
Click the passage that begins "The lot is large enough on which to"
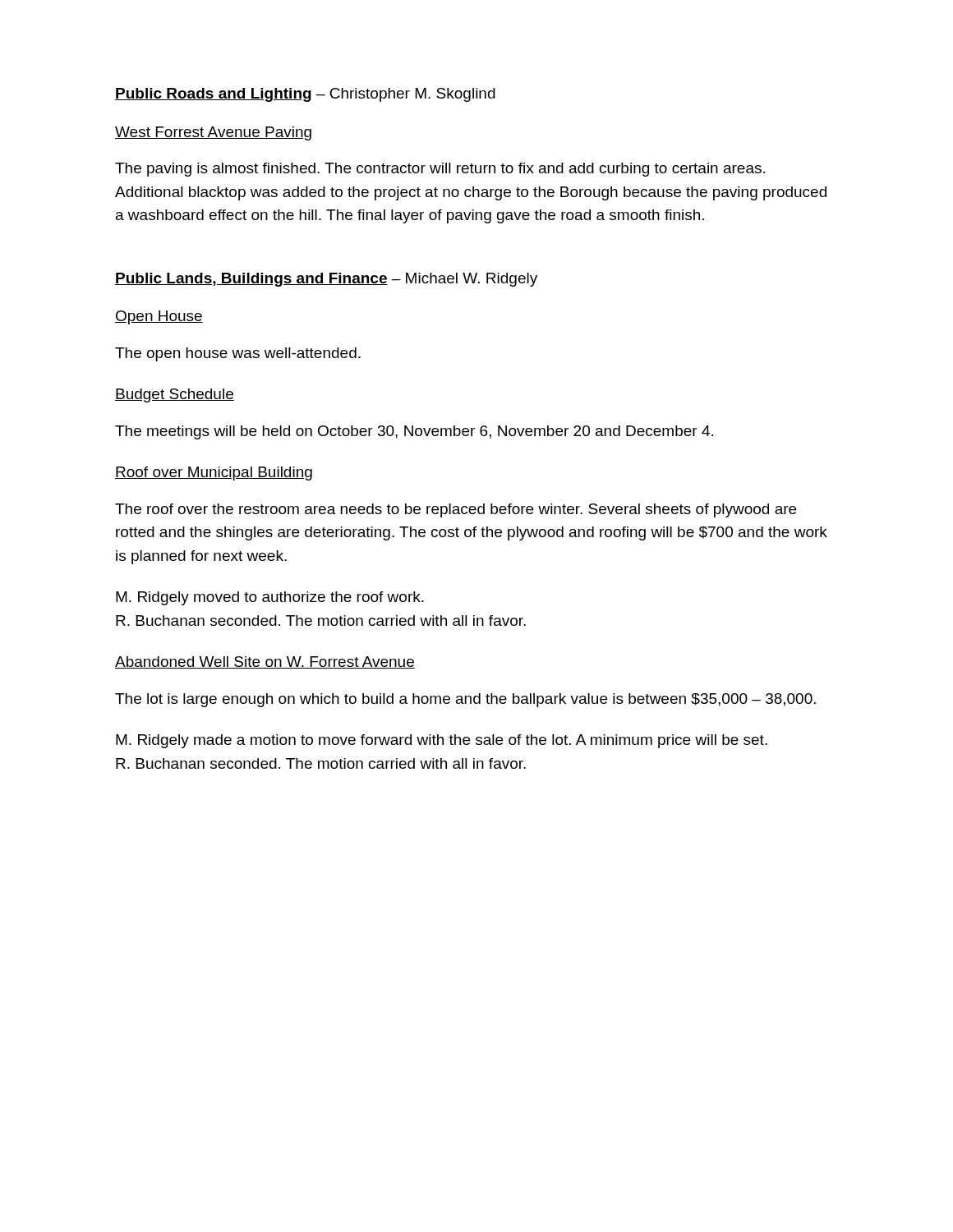click(466, 698)
